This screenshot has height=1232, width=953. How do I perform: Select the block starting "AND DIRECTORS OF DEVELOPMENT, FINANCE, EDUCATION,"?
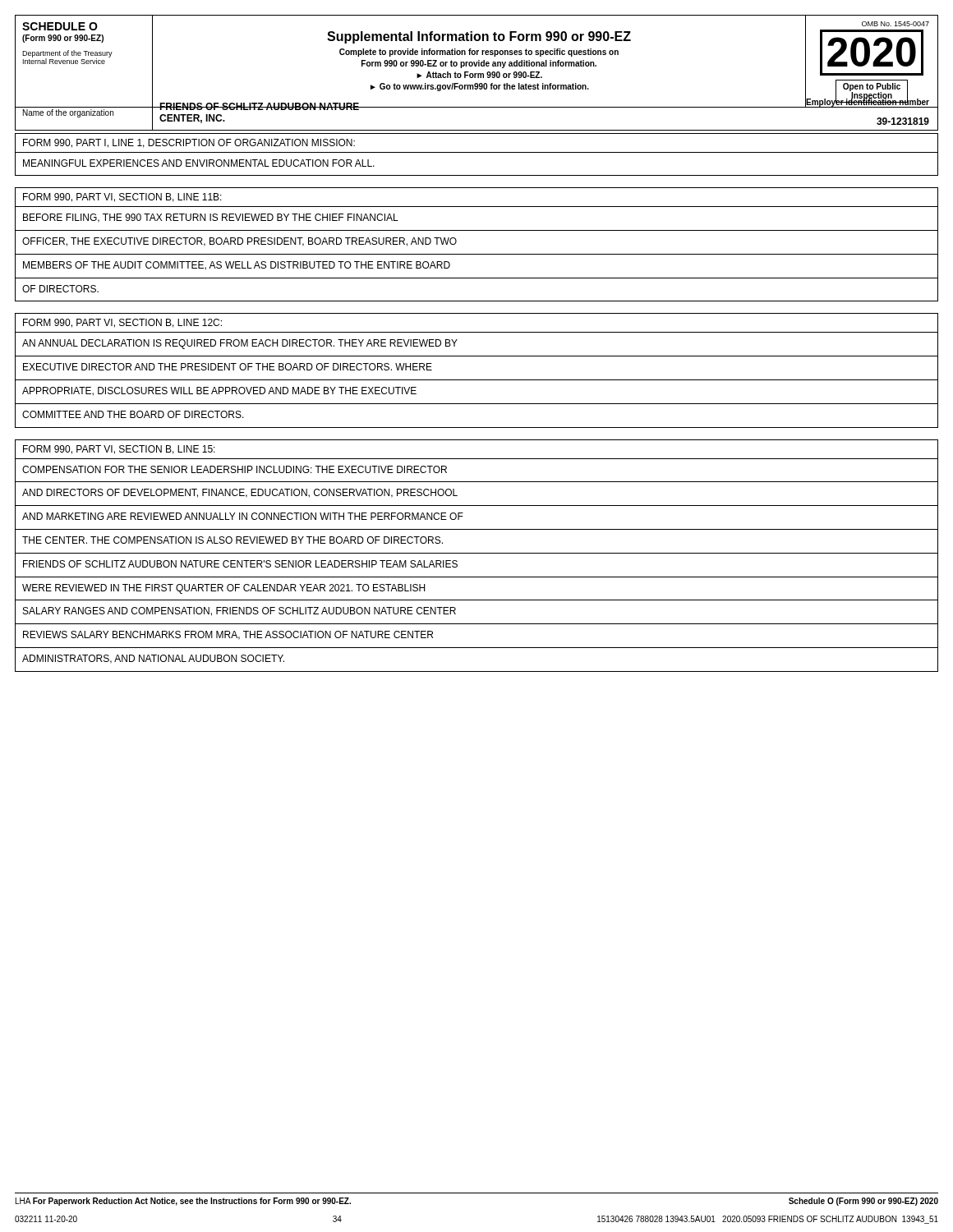[240, 493]
